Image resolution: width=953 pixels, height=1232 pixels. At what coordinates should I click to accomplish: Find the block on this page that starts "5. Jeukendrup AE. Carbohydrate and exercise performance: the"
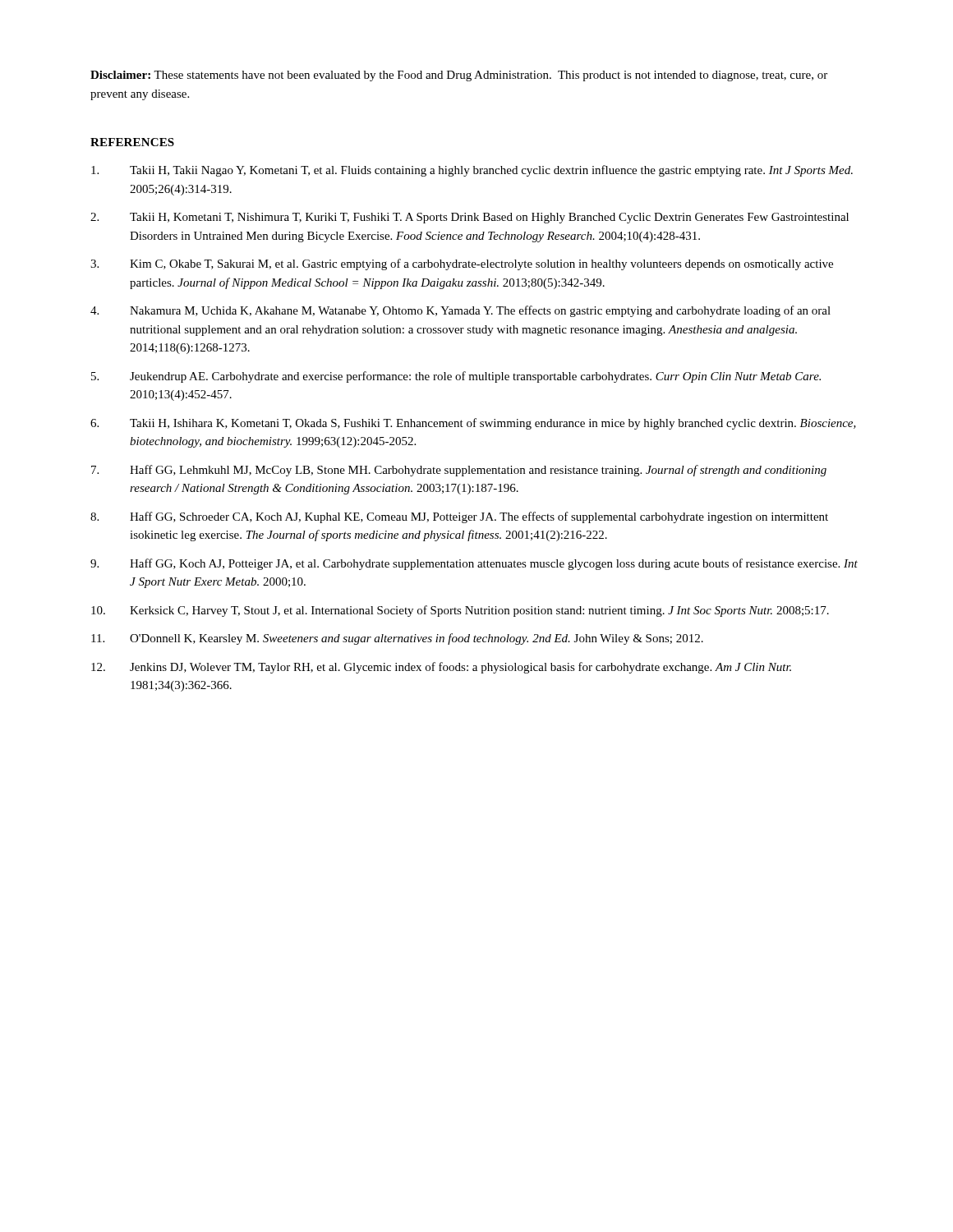pos(476,385)
